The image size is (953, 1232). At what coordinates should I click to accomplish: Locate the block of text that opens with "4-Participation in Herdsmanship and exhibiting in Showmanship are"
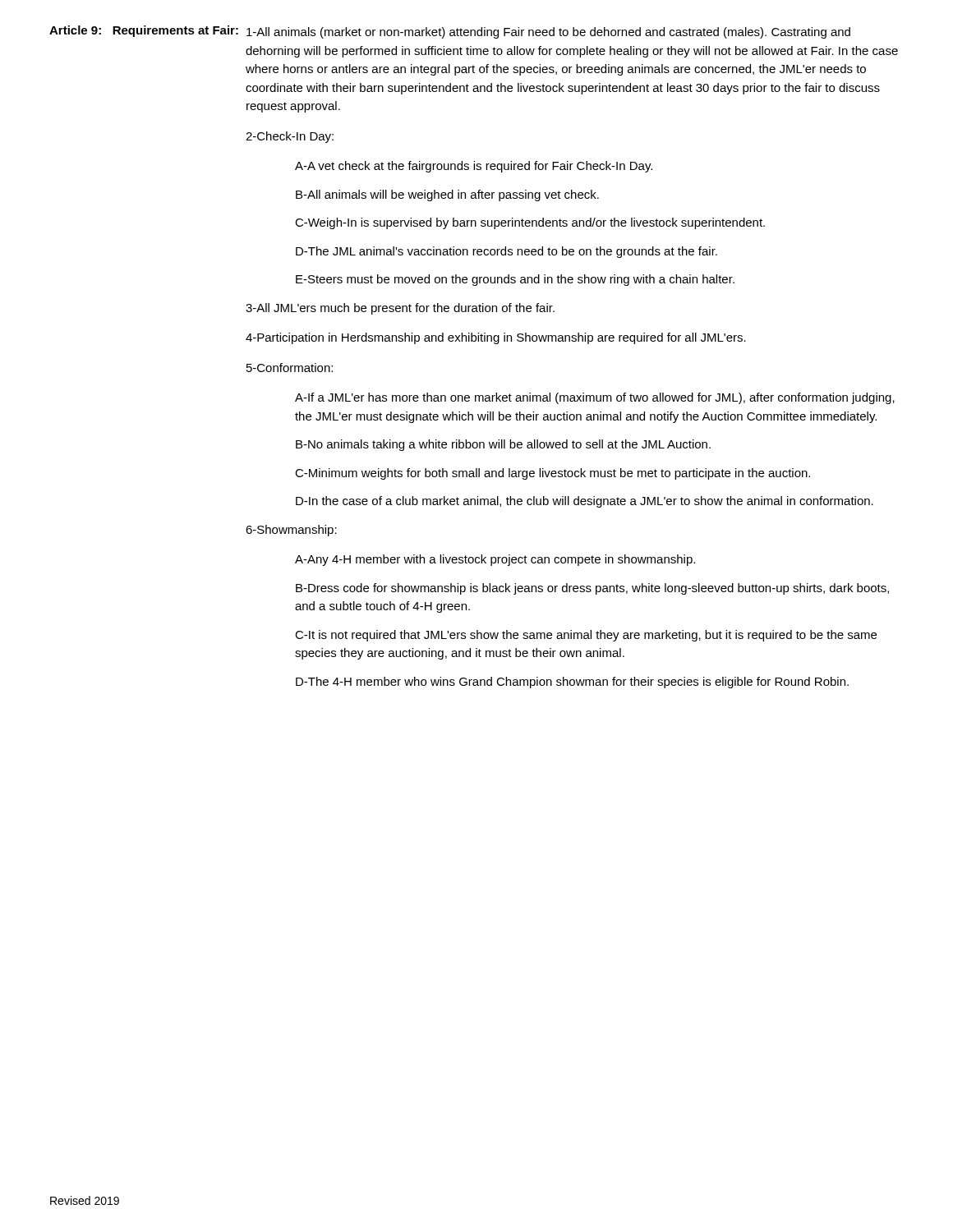pyautogui.click(x=496, y=337)
